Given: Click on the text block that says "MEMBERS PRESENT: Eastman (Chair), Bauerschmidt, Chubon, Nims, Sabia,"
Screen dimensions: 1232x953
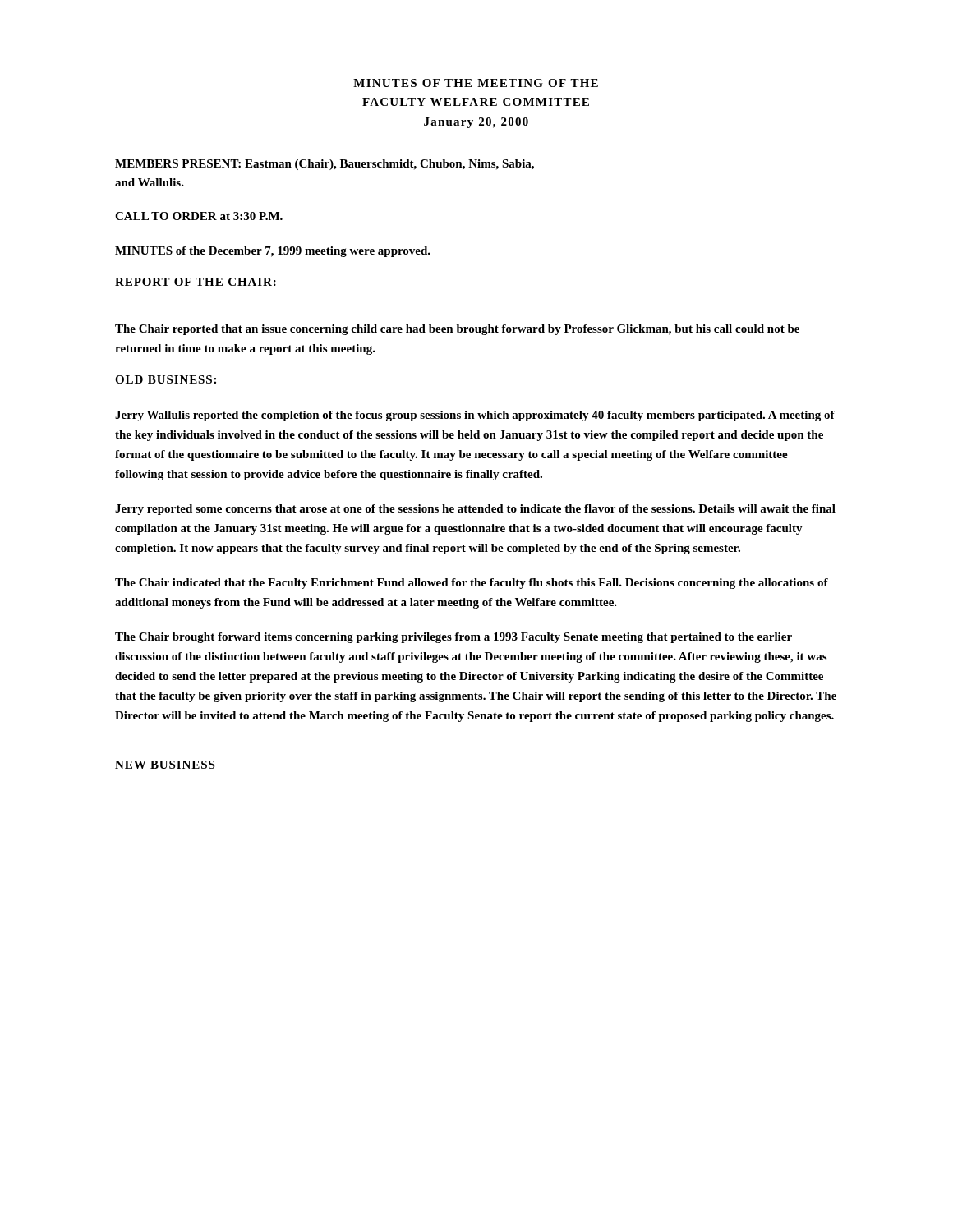Looking at the screenshot, I should [x=325, y=173].
